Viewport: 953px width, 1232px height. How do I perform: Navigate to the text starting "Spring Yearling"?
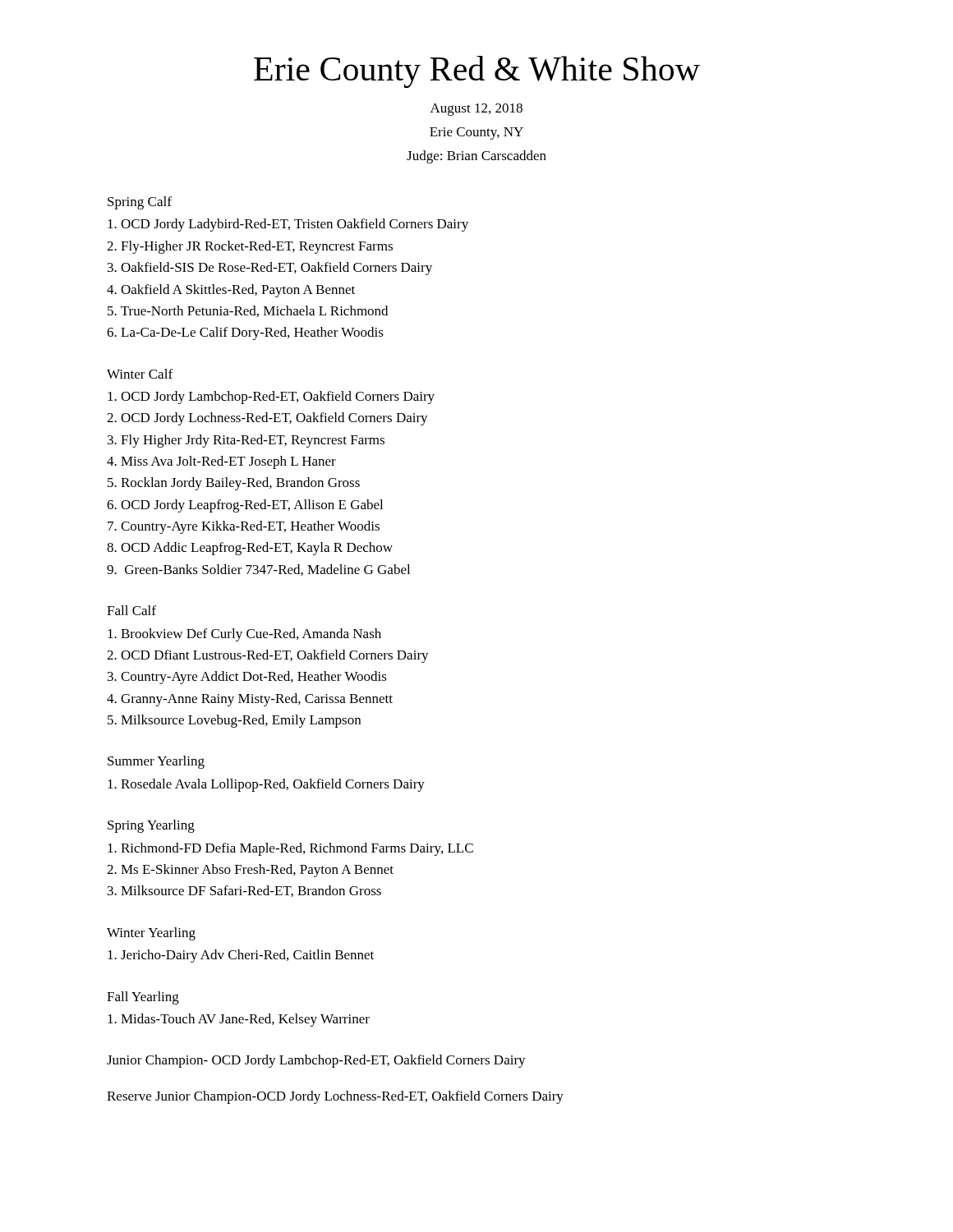point(151,826)
